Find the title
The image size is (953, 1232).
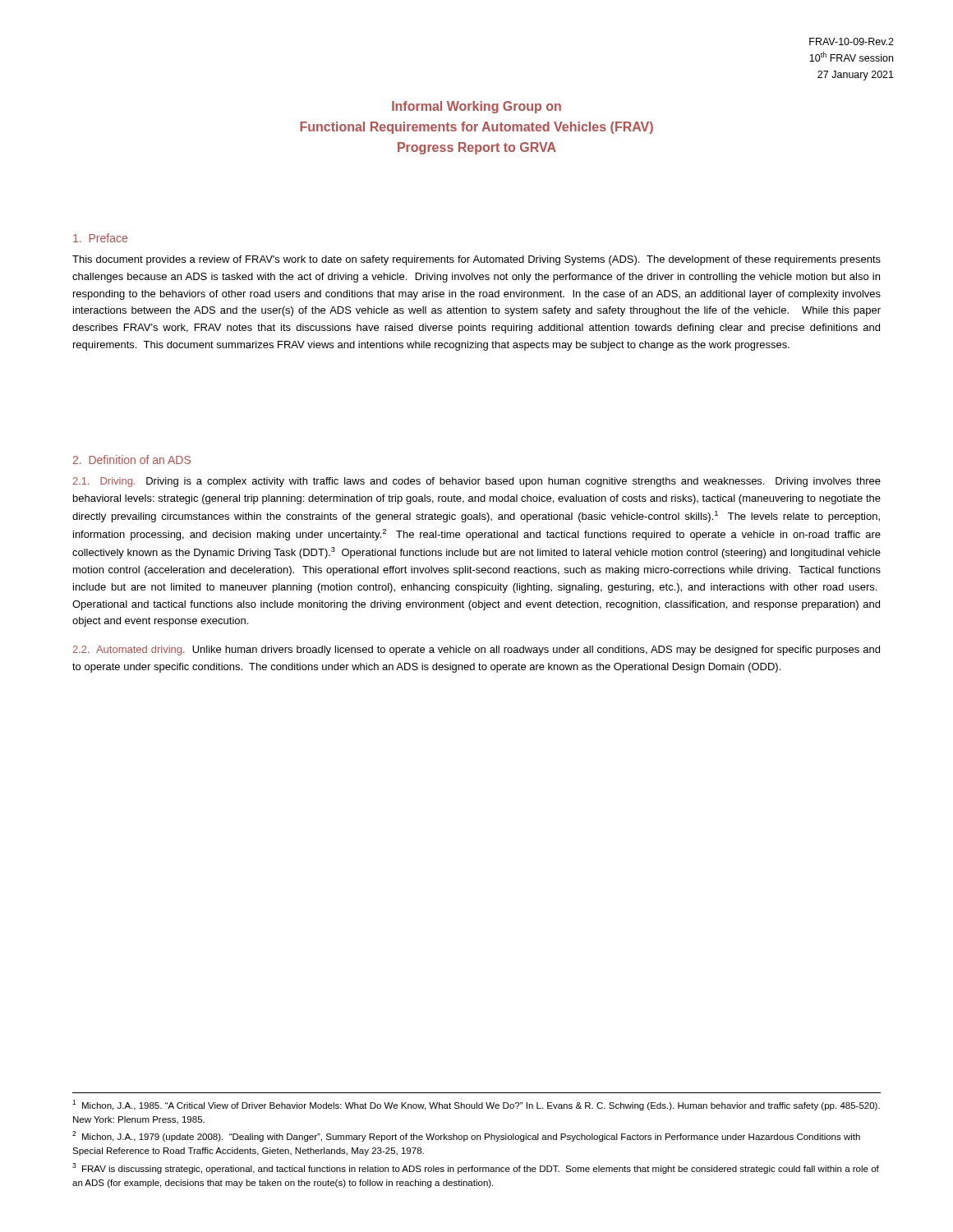tap(476, 128)
